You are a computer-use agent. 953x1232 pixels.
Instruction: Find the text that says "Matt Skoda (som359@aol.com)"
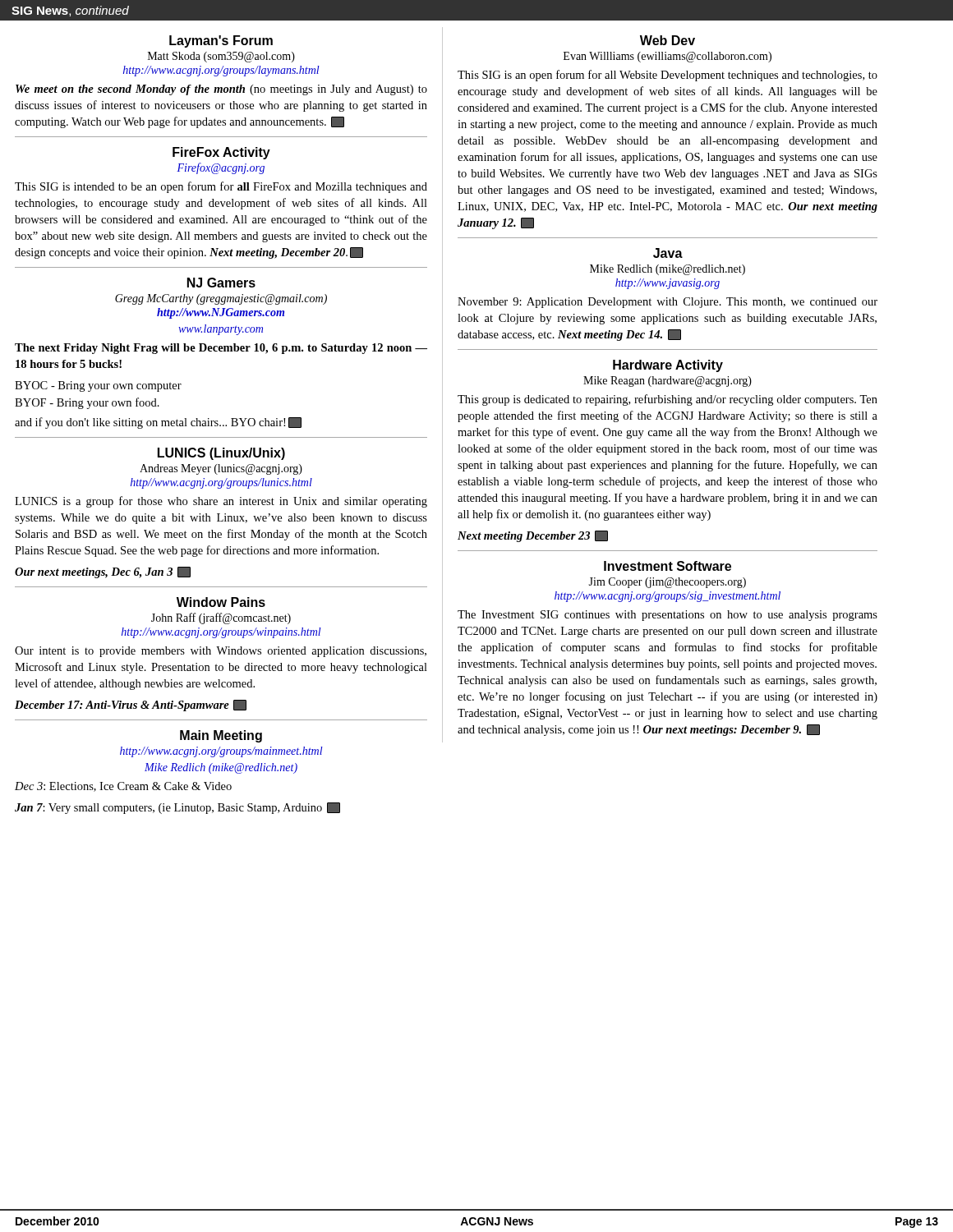point(221,56)
